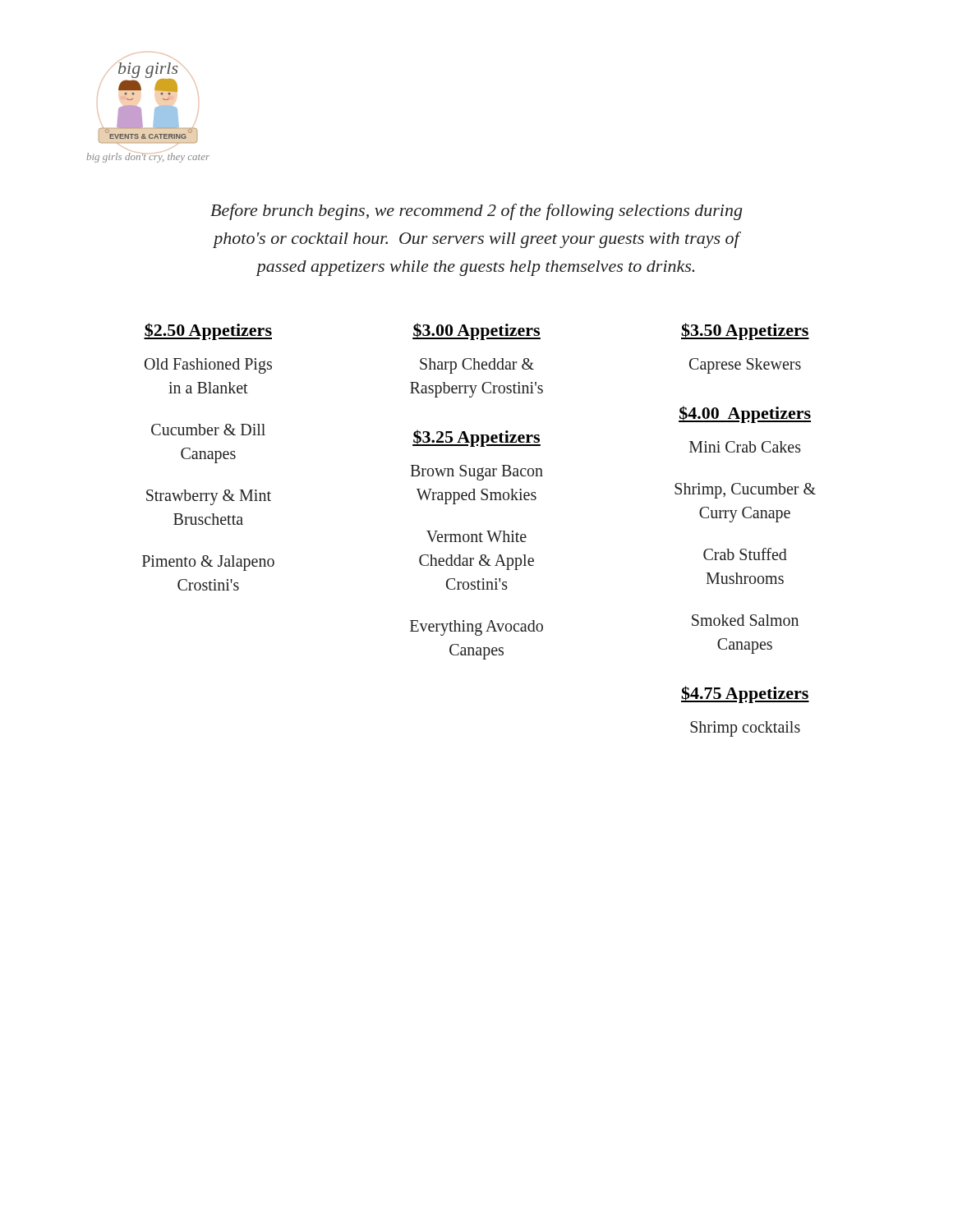The height and width of the screenshot is (1232, 953).
Task: Where does it say "Shrimp, Cucumber &Curry Canape"?
Action: (x=745, y=501)
